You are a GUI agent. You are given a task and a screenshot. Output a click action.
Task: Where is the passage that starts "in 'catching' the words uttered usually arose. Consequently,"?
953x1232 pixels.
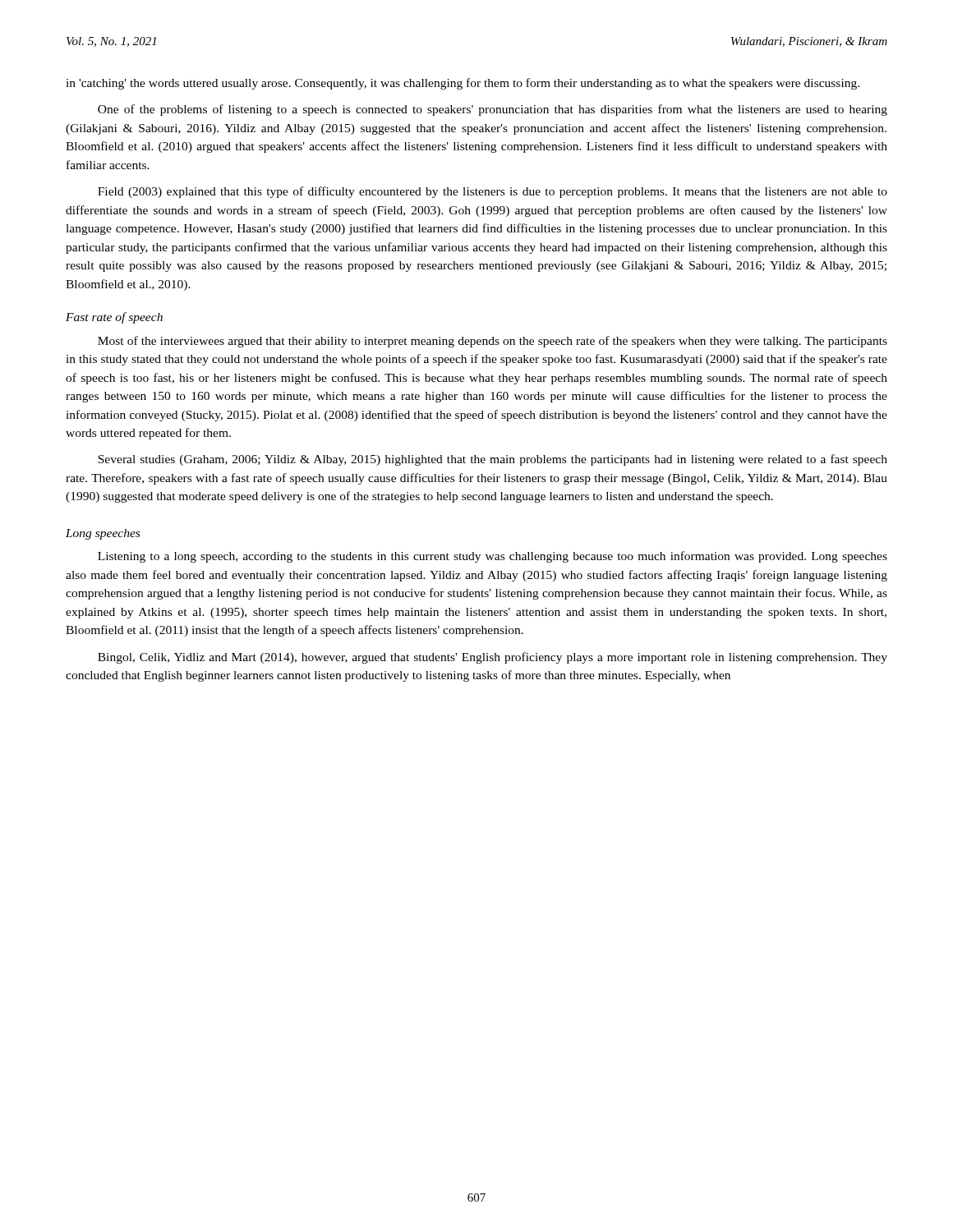coord(476,83)
